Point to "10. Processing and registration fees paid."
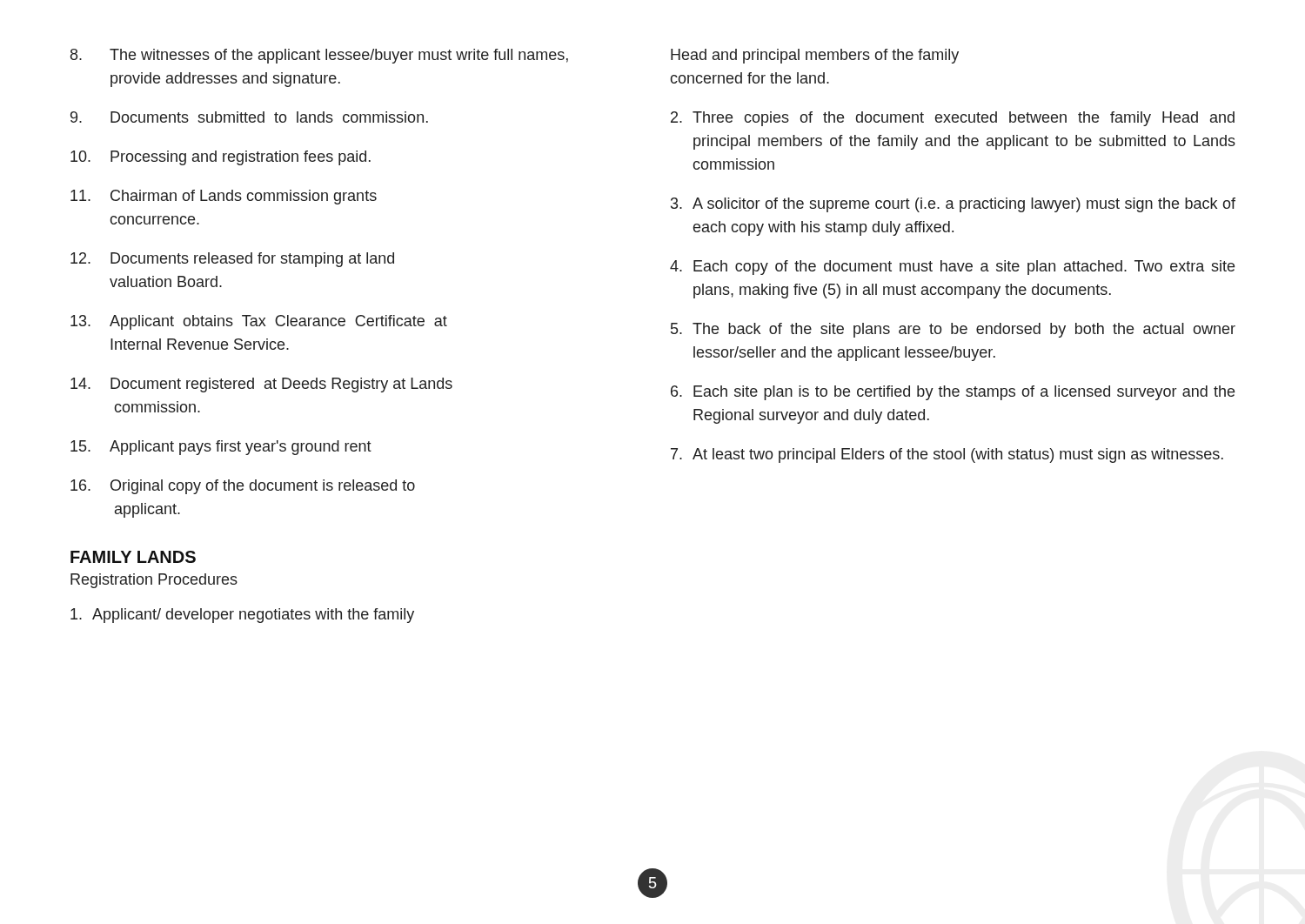The image size is (1305, 924). [221, 157]
